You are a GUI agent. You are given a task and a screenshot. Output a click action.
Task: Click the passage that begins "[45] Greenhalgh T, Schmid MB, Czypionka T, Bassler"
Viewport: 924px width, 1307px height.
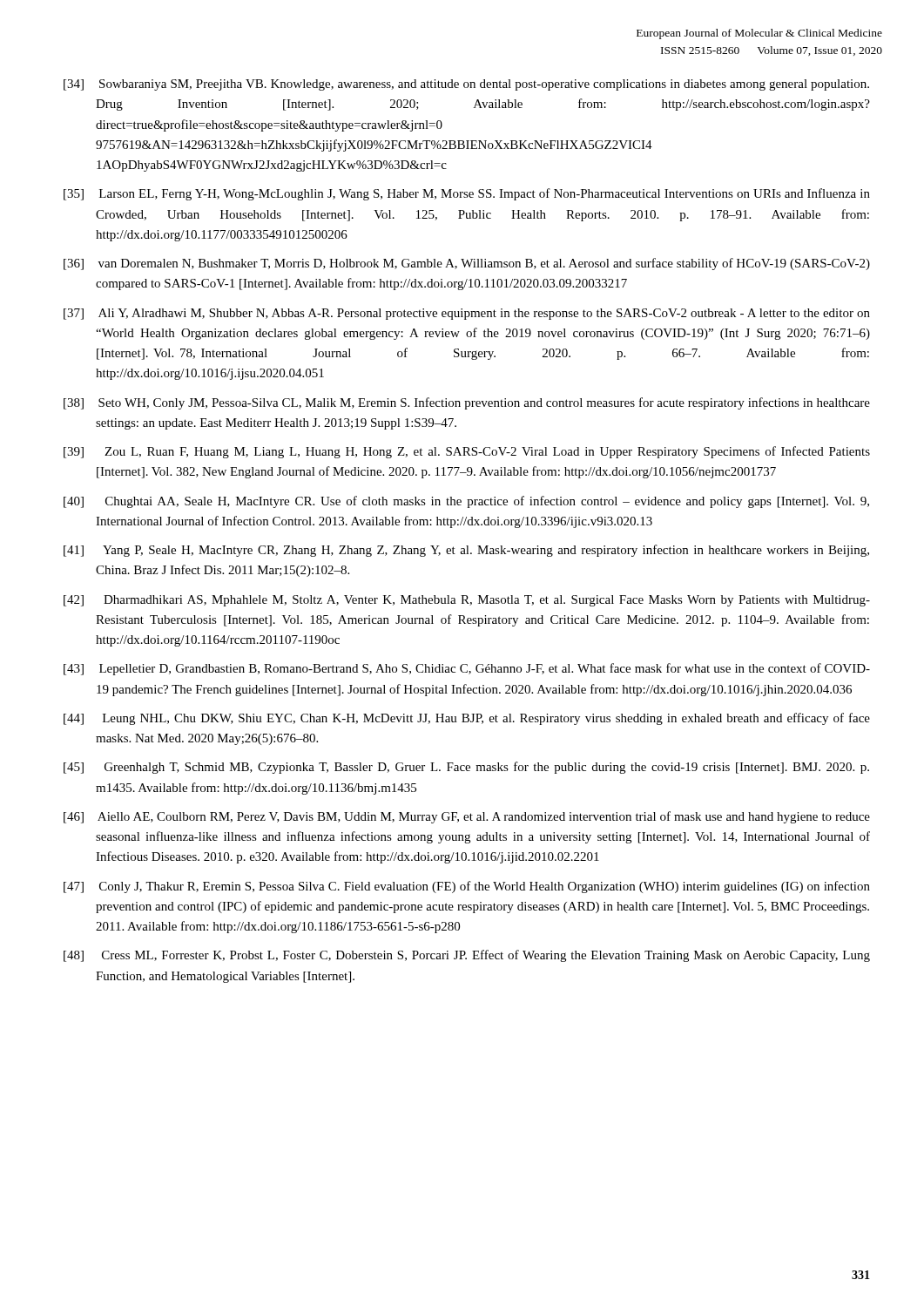click(x=466, y=777)
